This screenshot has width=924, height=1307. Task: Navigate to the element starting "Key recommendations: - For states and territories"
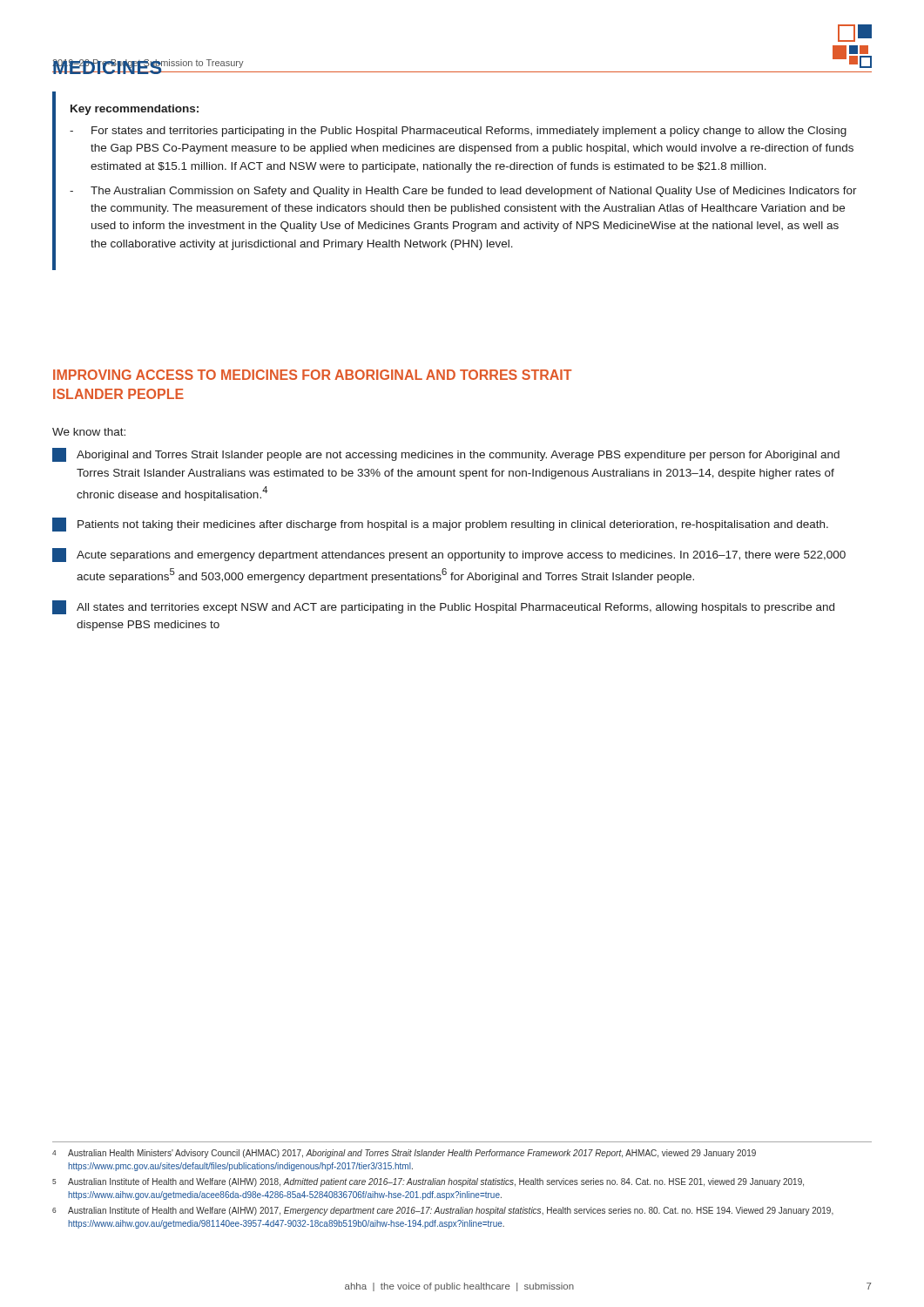point(464,177)
